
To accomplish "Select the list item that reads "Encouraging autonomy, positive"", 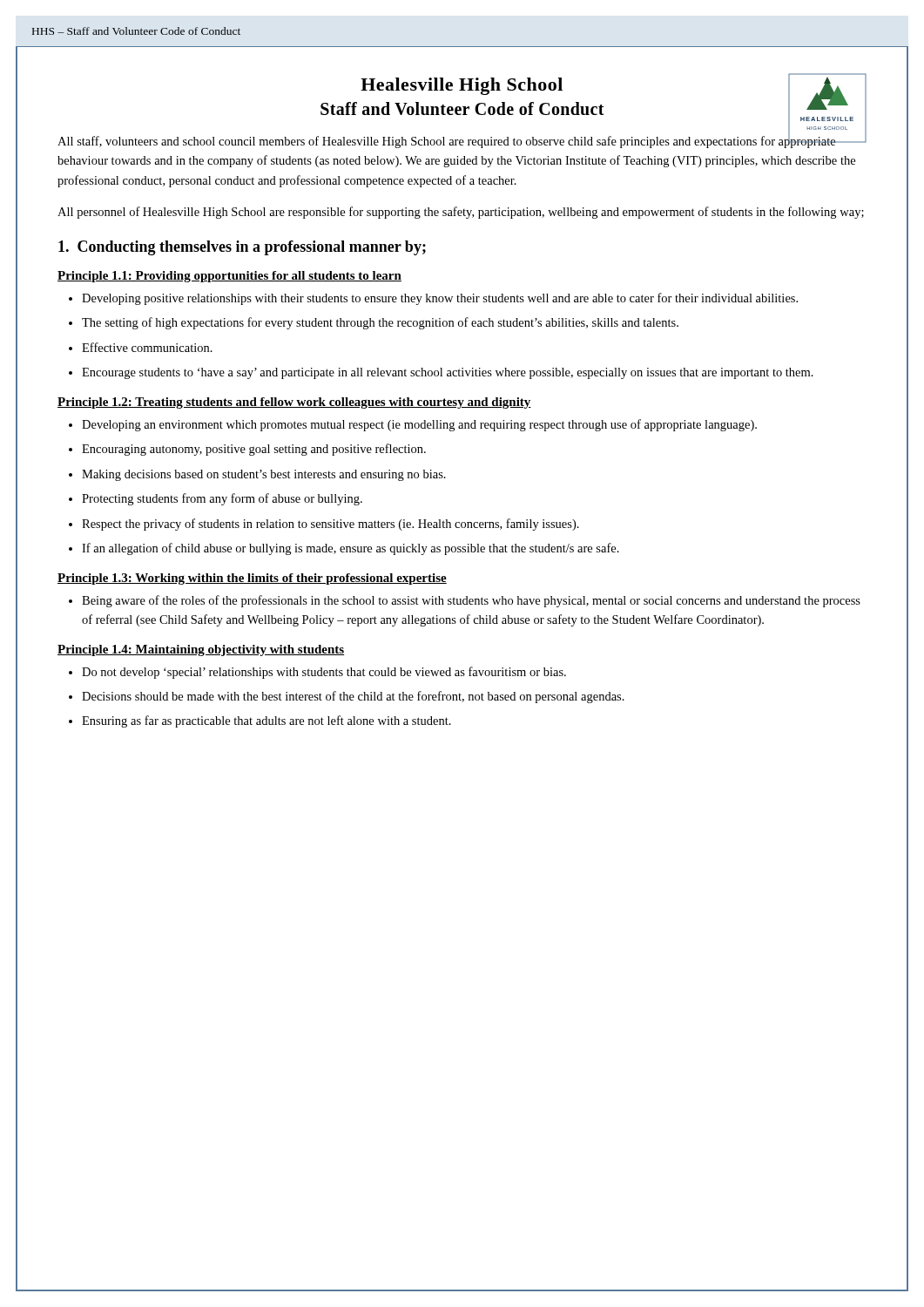I will point(247,450).
